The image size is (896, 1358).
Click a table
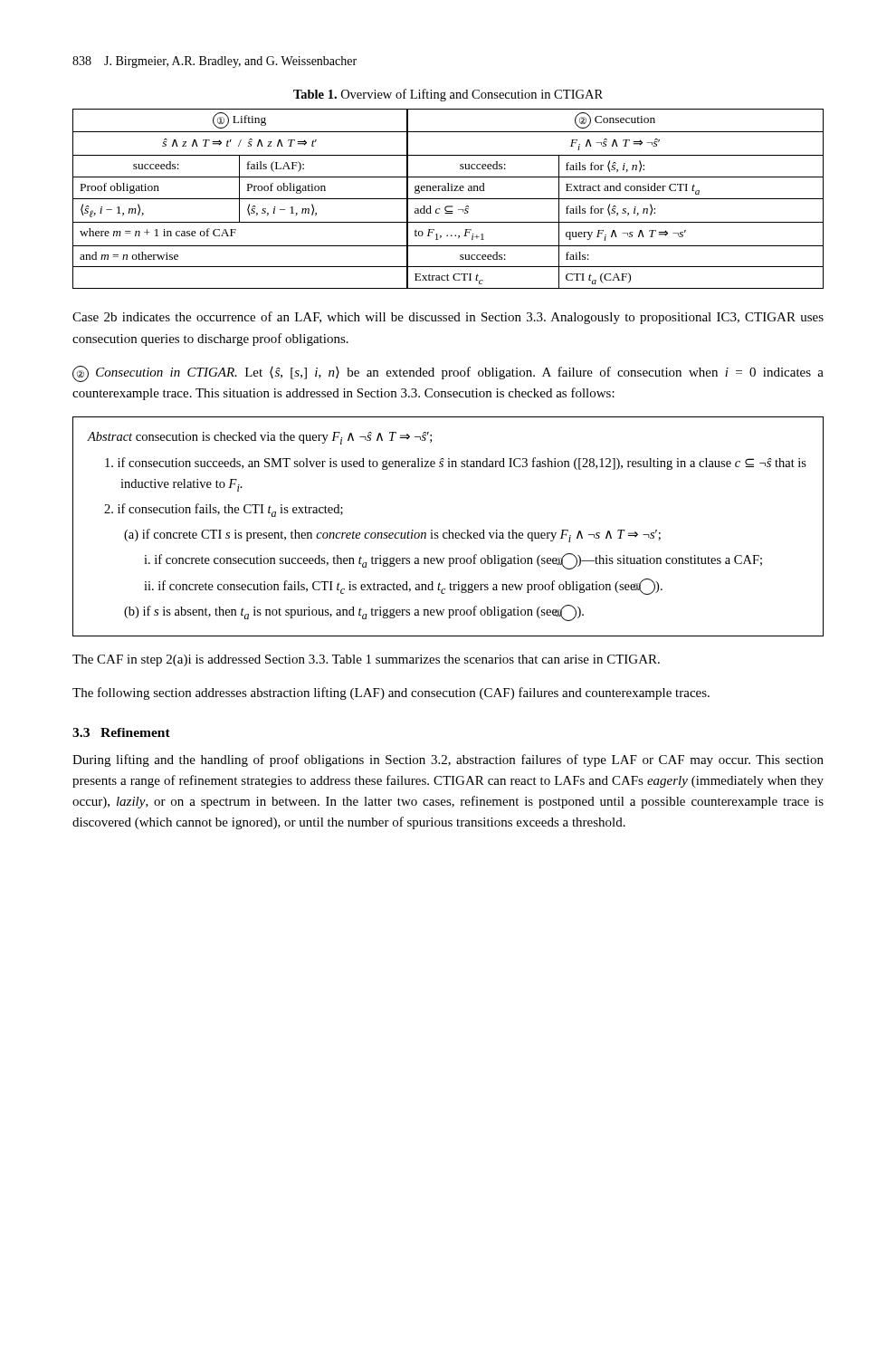[448, 199]
